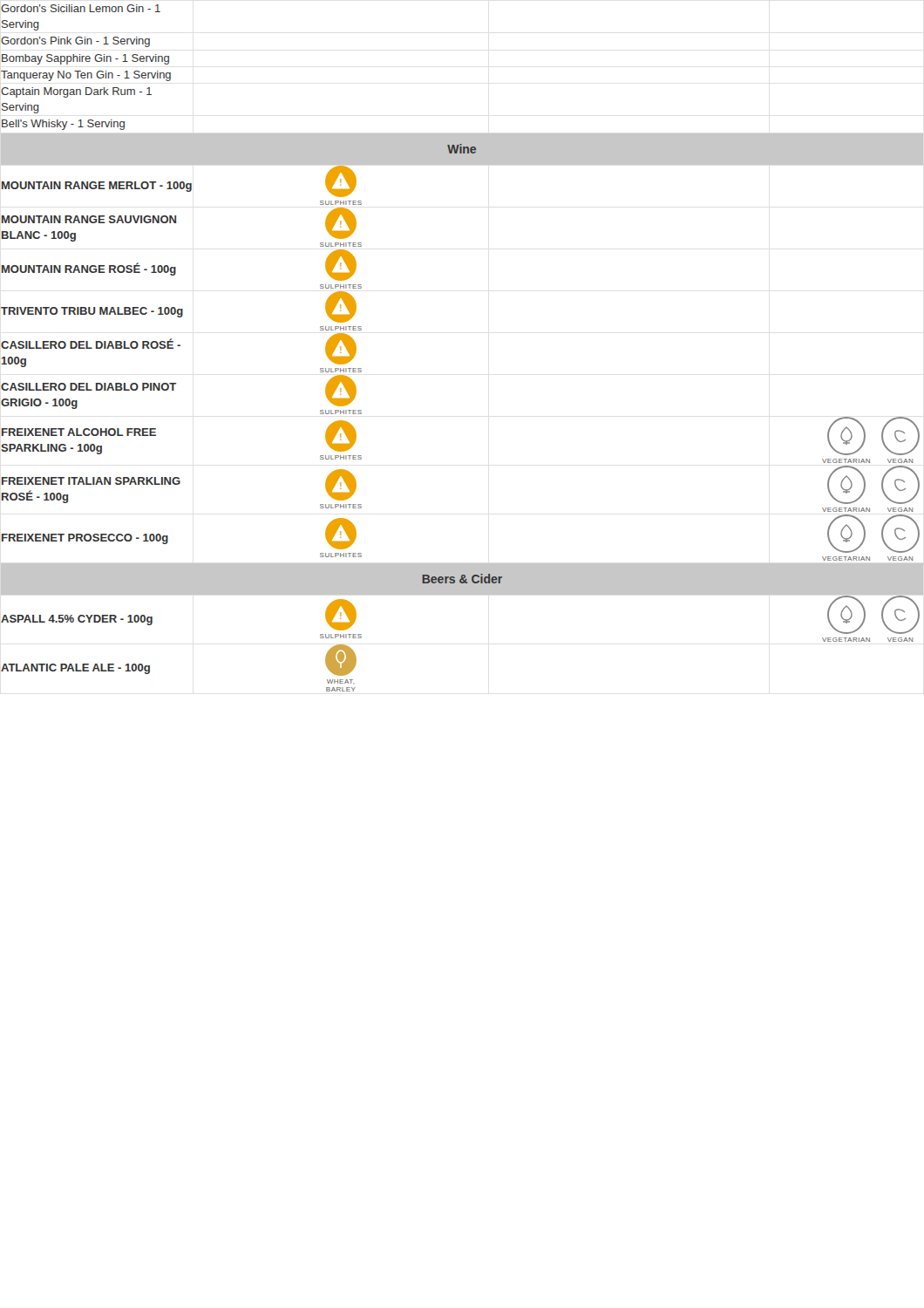Screen dimensions: 1308x924
Task: Point to the text starting "TRIVENTO TRIBU MALBEC - 100g ! SULPHITES"
Action: click(179, 307)
